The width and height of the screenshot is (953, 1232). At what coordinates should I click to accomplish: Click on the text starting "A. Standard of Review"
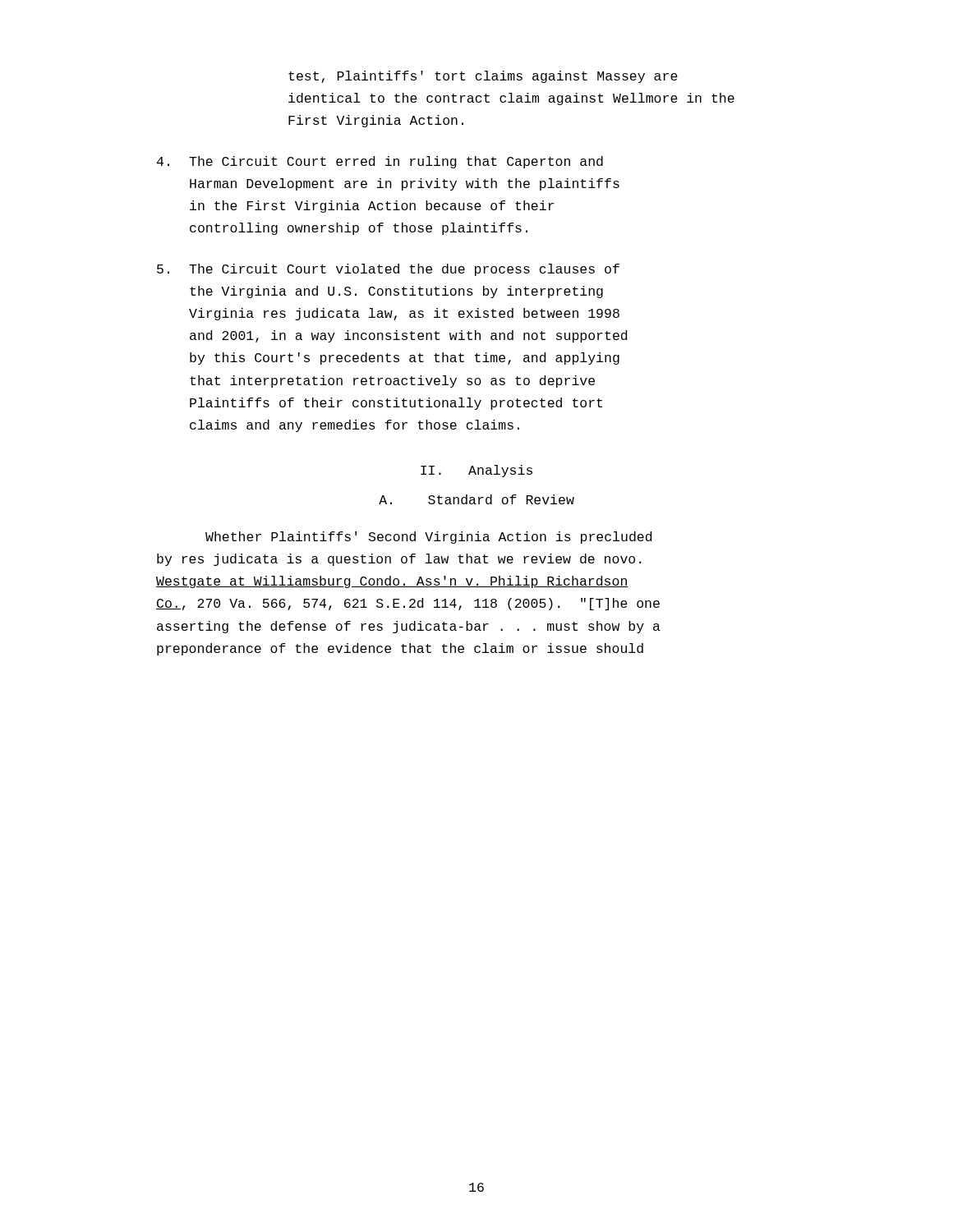coord(476,500)
